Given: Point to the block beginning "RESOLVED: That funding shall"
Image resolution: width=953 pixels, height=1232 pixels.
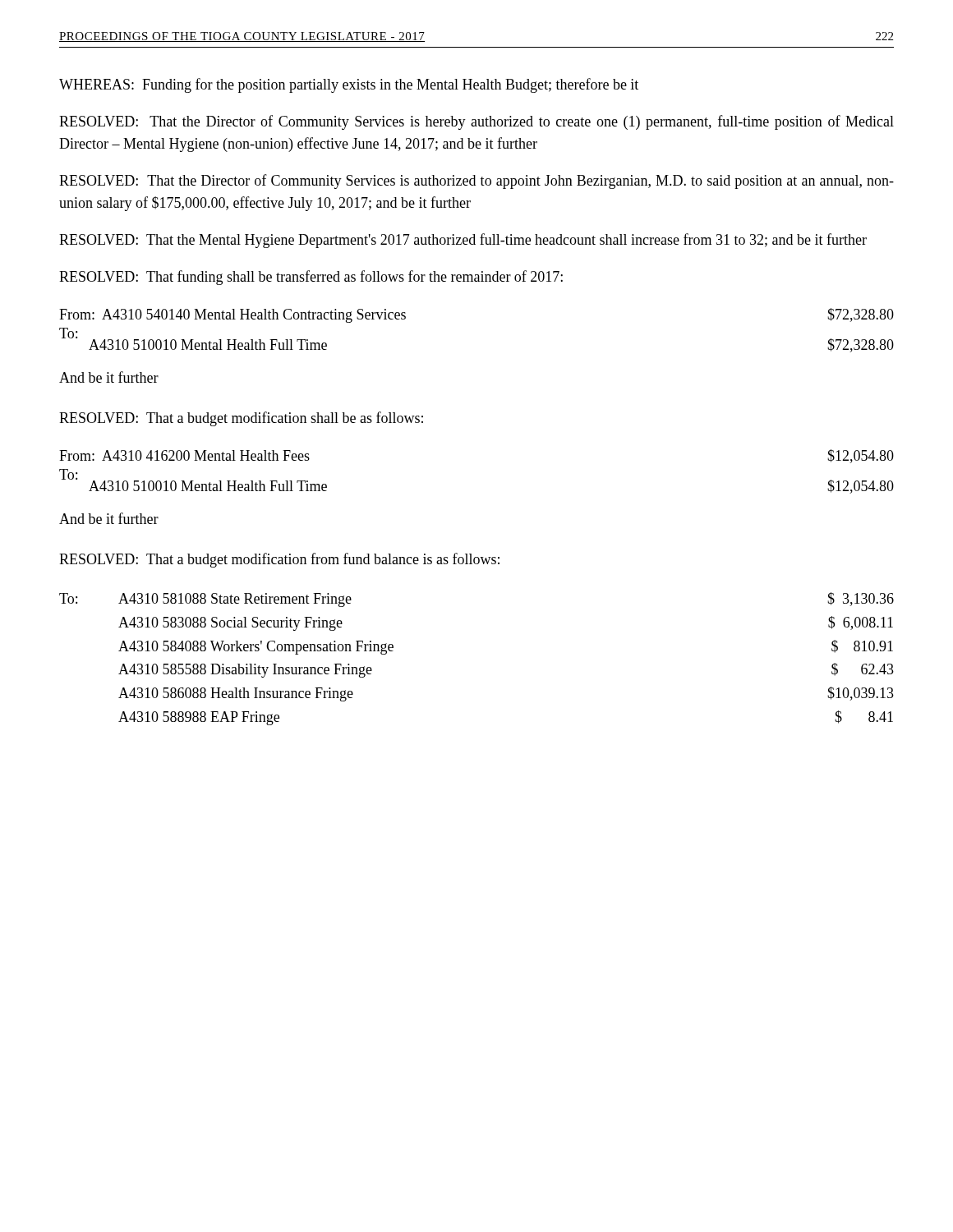Looking at the screenshot, I should (x=312, y=277).
